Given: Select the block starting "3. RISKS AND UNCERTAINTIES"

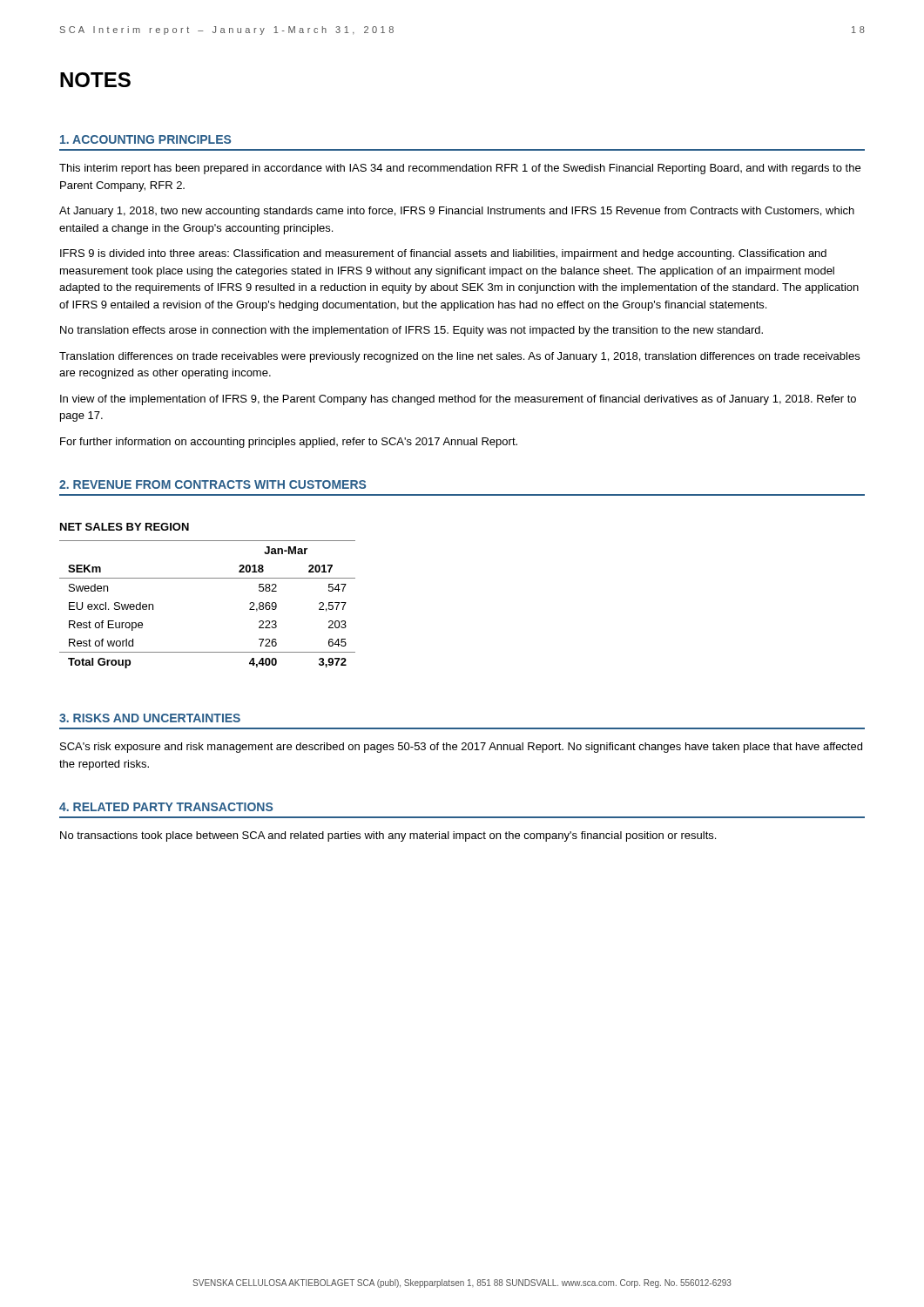Looking at the screenshot, I should 150,718.
